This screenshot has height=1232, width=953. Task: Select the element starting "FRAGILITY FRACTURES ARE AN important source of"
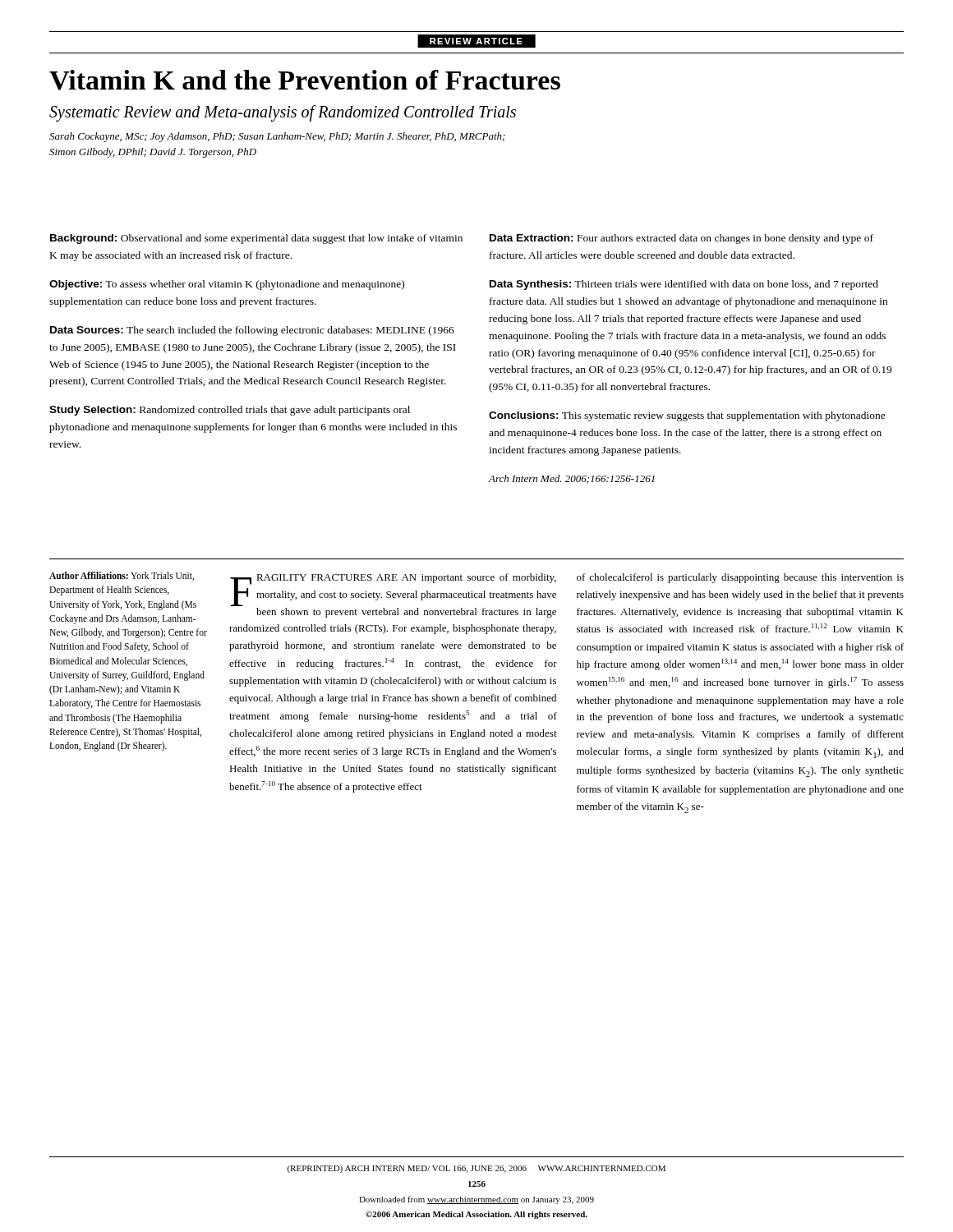[x=393, y=682]
